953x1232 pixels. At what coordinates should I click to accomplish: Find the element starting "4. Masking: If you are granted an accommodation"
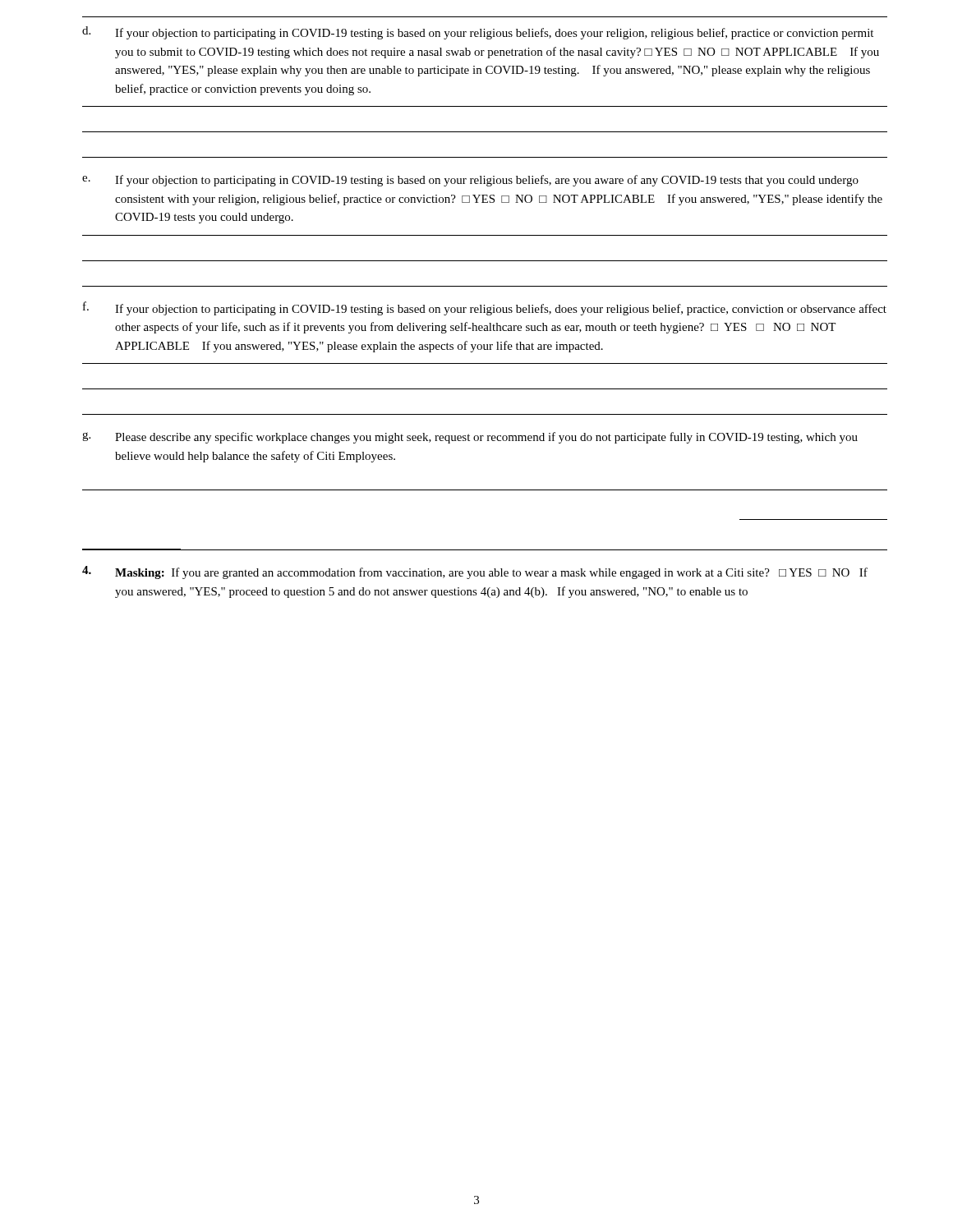485,582
